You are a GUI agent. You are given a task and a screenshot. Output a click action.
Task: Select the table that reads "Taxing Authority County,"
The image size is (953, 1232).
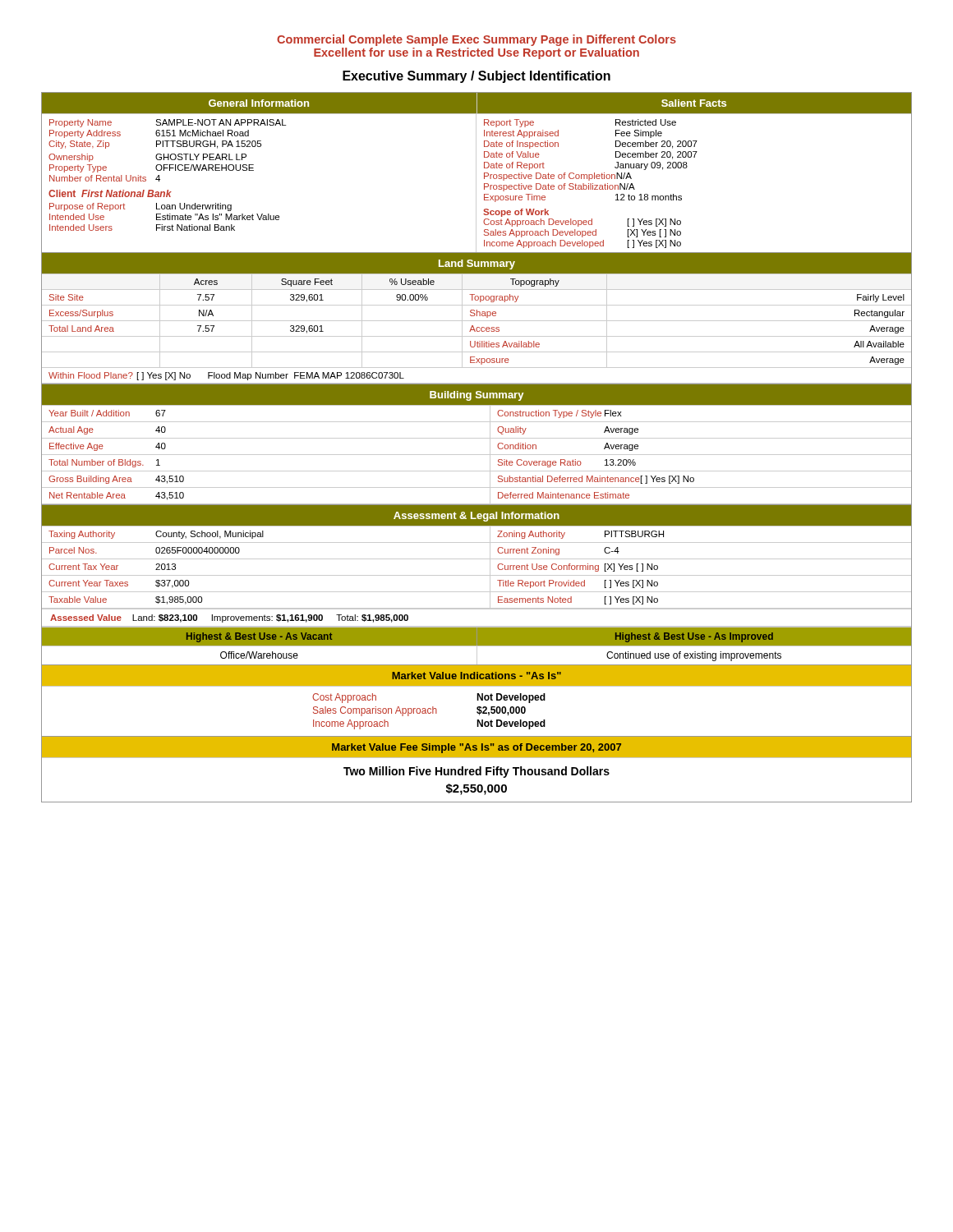pos(476,567)
